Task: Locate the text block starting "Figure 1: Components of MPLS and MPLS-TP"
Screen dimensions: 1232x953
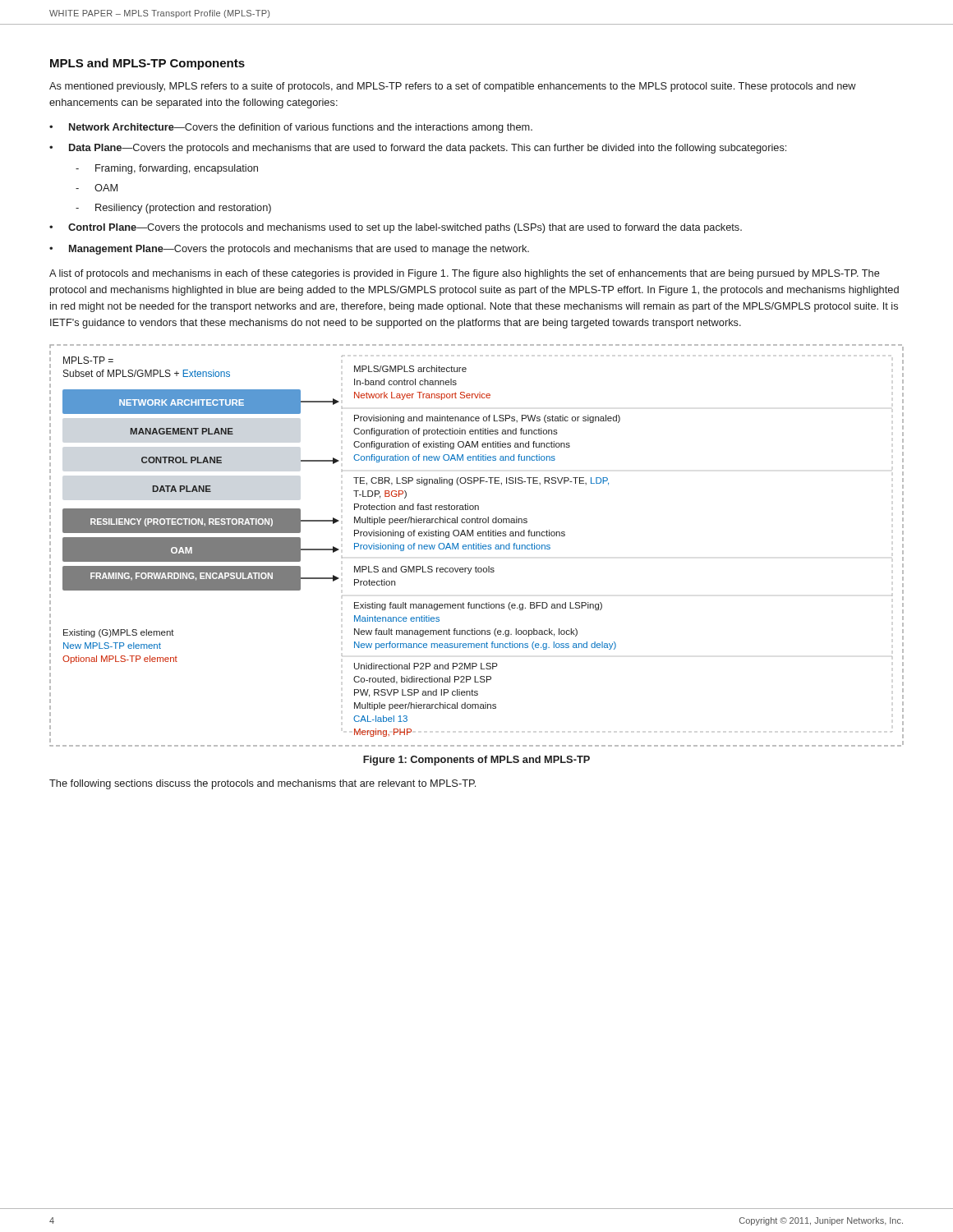Action: pos(476,759)
